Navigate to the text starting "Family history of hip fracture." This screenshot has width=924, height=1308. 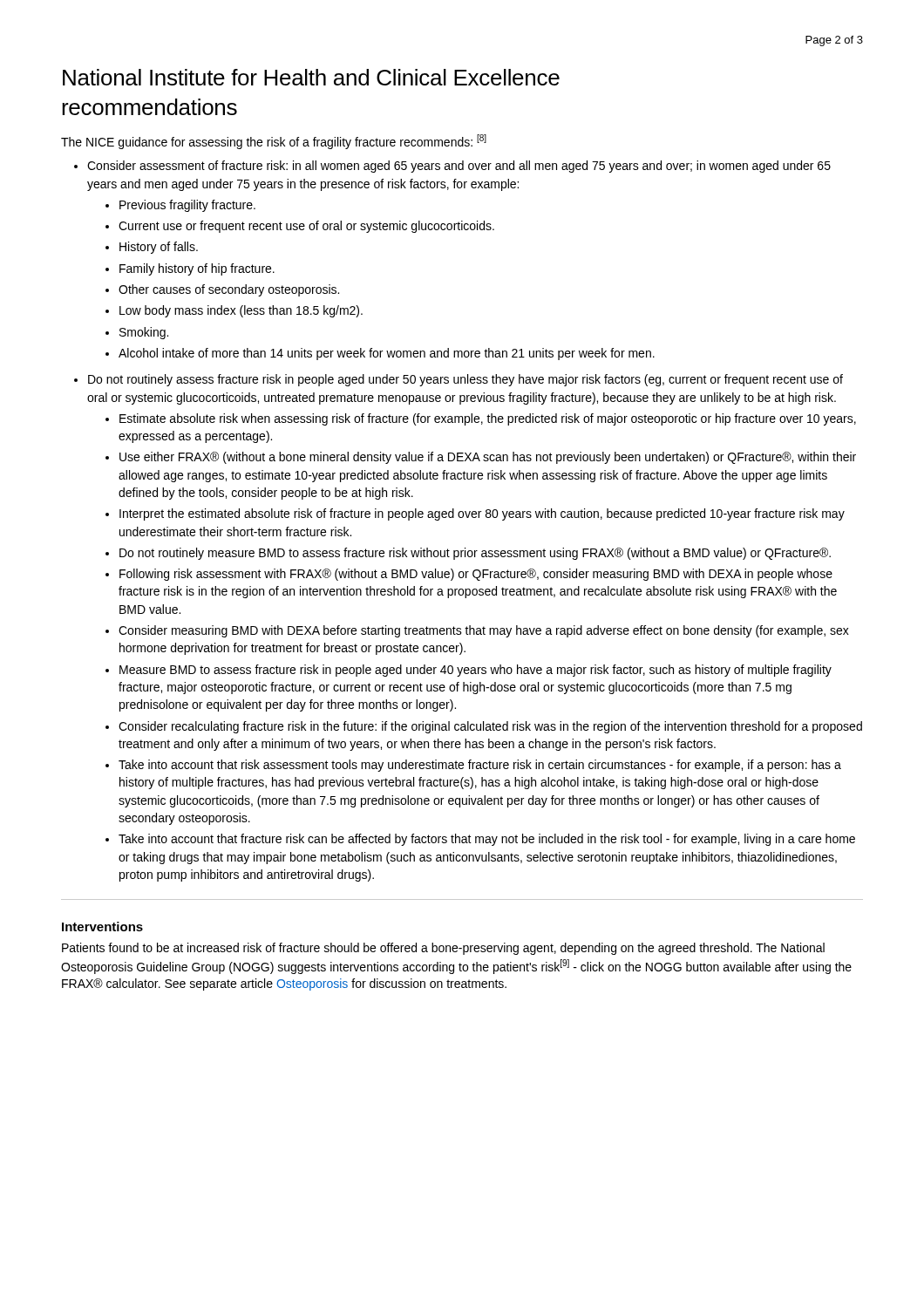click(x=197, y=268)
